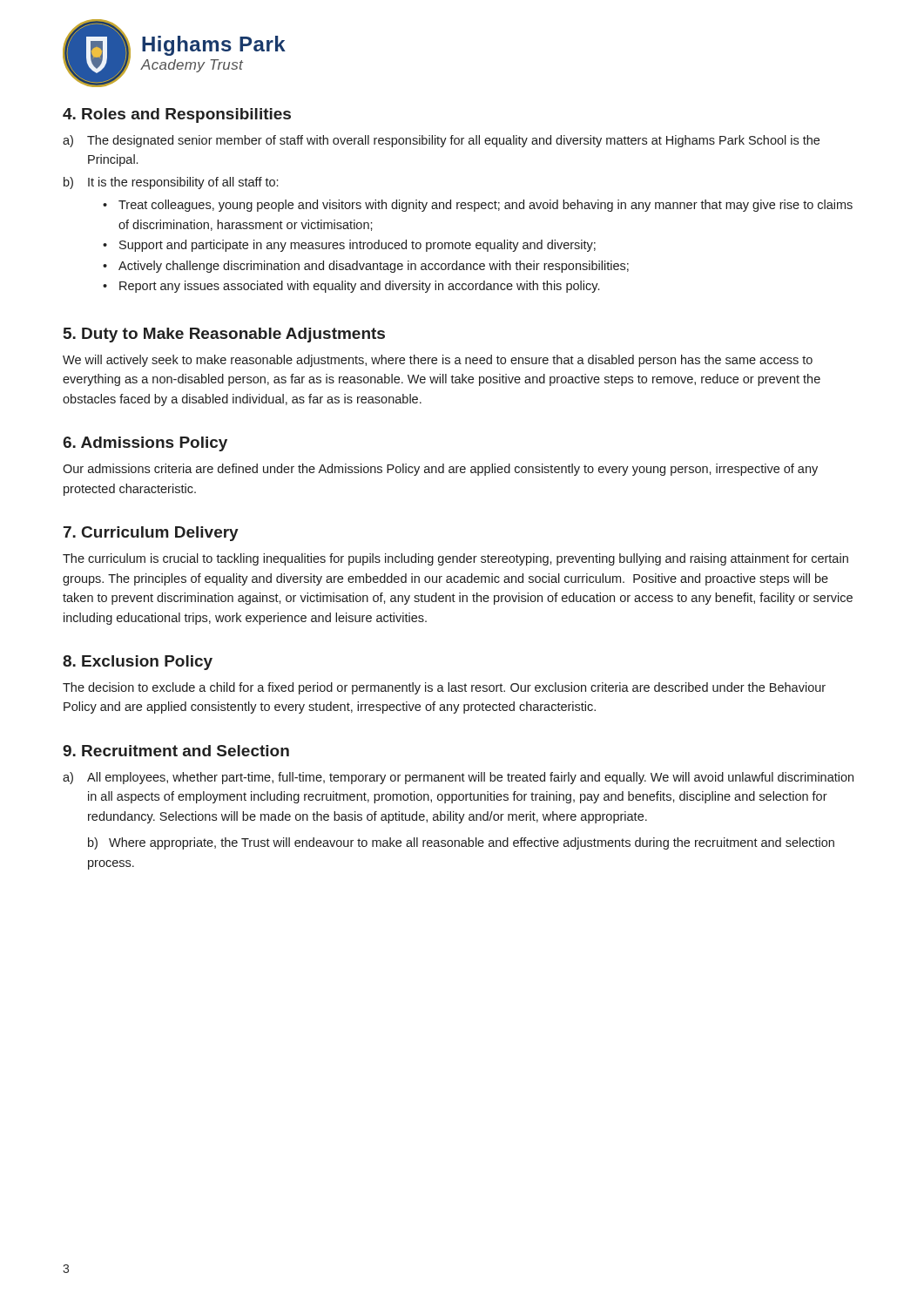Screen dimensions: 1307x924
Task: Click on the text block with the text "The decision to exclude a"
Action: point(444,697)
